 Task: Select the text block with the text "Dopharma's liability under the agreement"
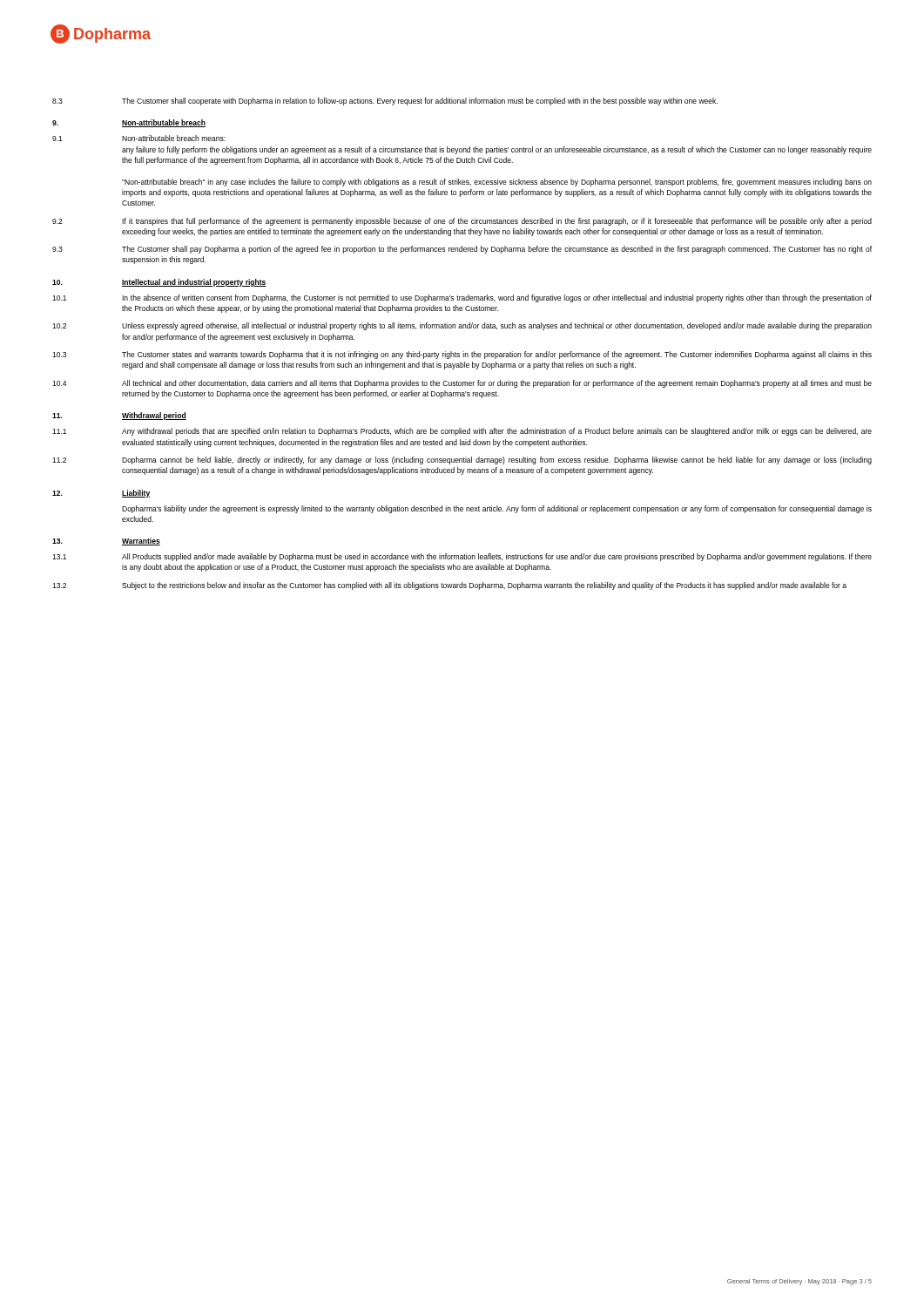[462, 514]
